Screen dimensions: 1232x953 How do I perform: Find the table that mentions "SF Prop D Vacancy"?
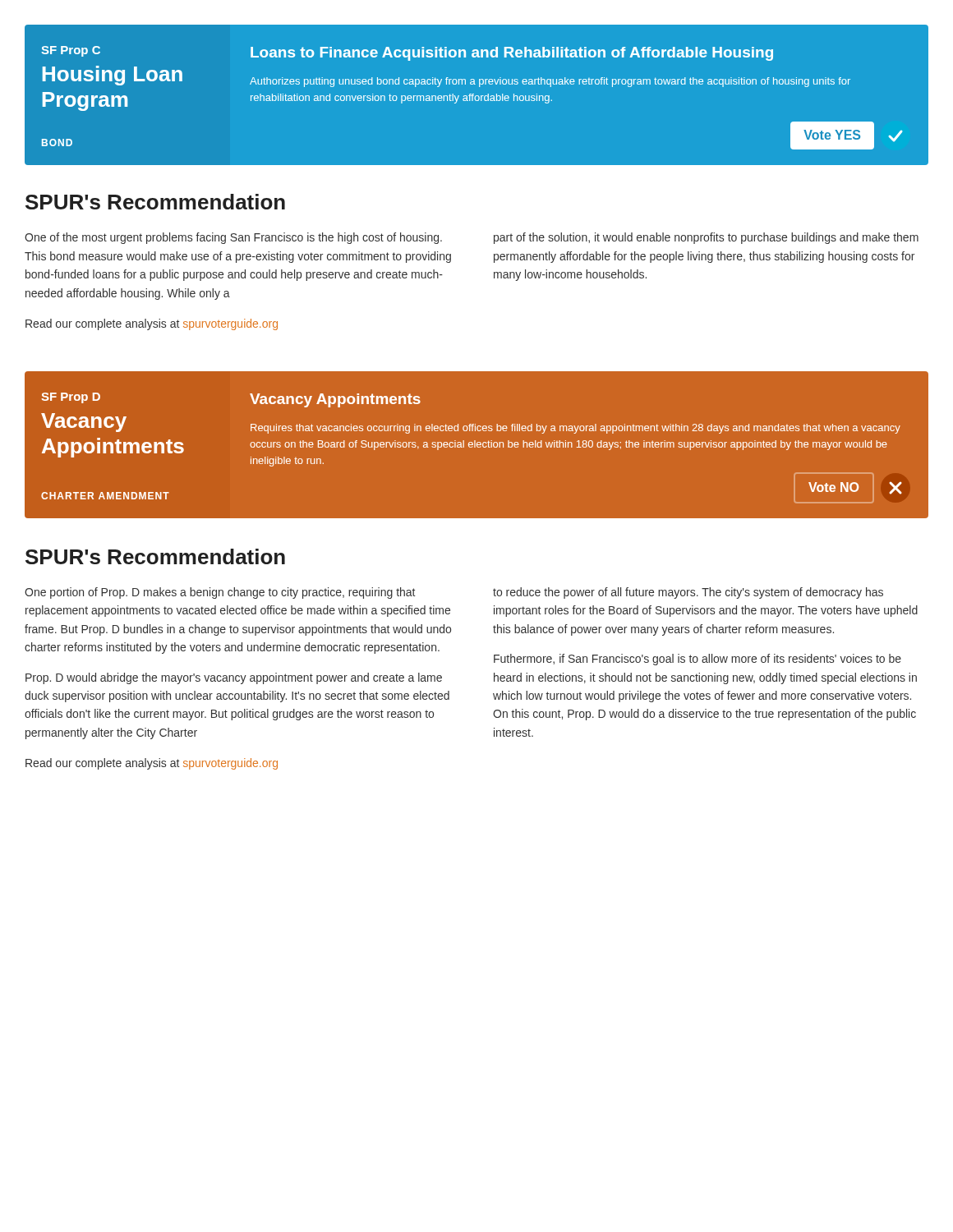point(476,445)
